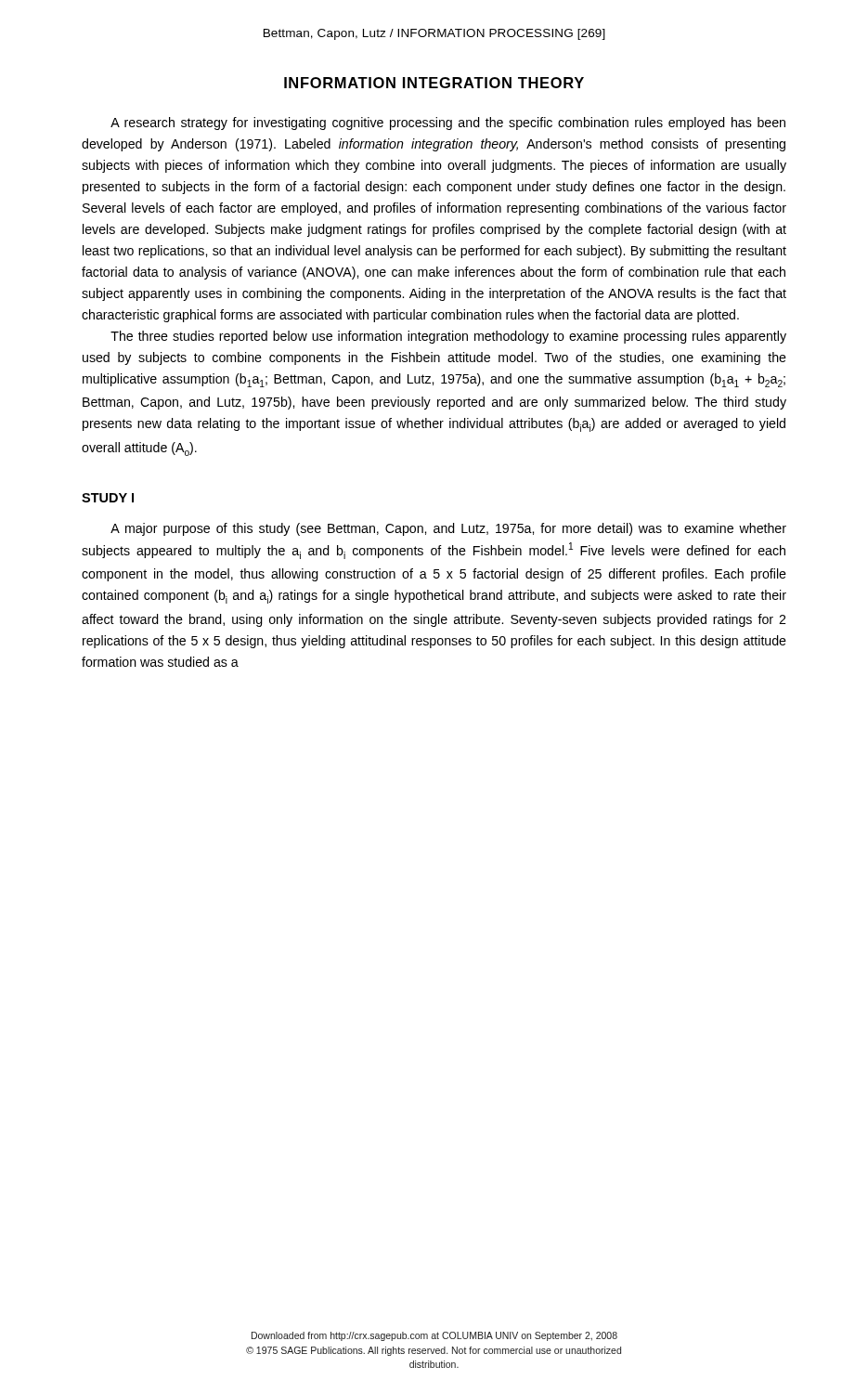
Task: Select the text starting "A major purpose of this study (see Bettman,"
Action: pos(434,596)
